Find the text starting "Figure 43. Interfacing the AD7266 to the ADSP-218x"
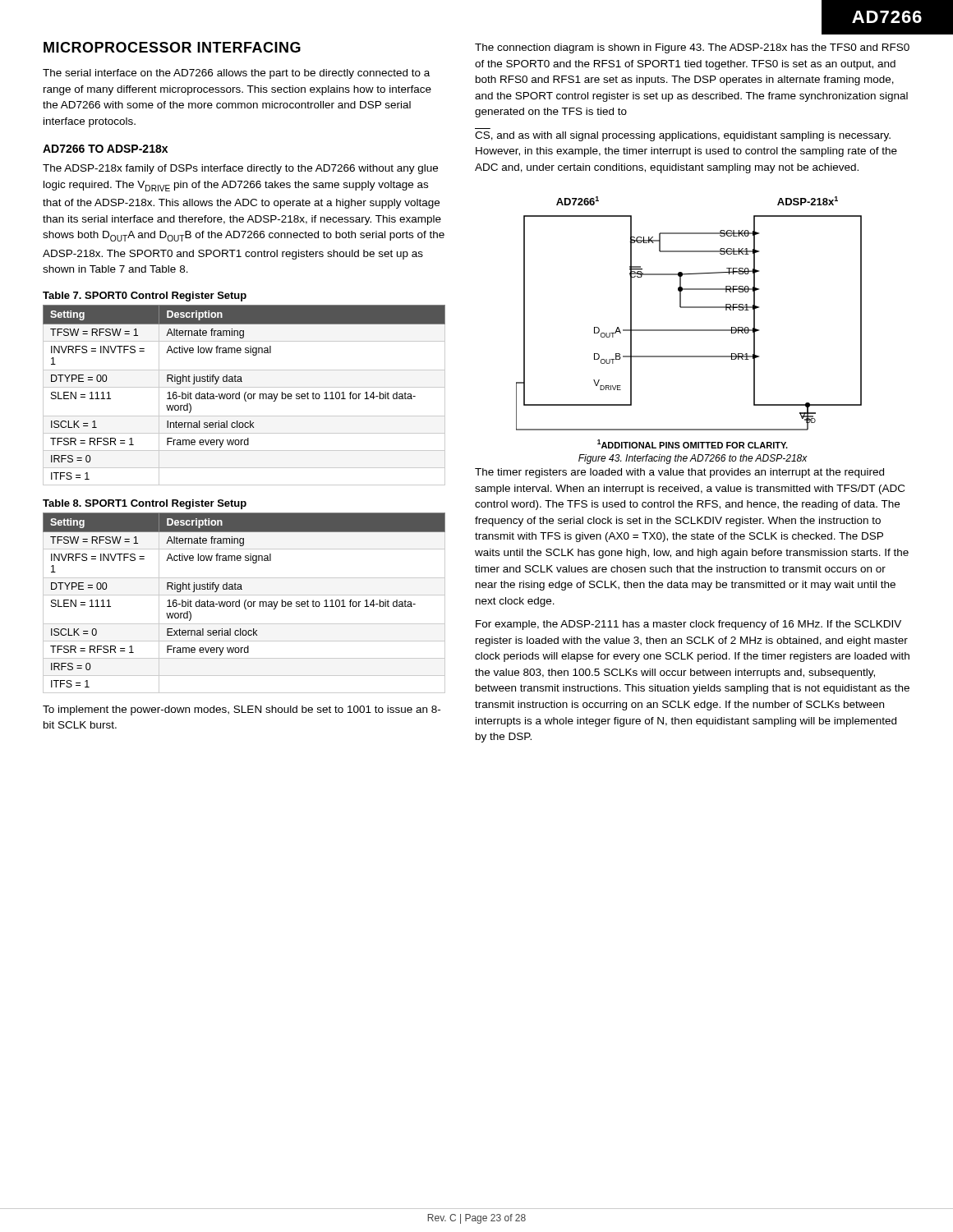The height and width of the screenshot is (1232, 953). pos(693,458)
